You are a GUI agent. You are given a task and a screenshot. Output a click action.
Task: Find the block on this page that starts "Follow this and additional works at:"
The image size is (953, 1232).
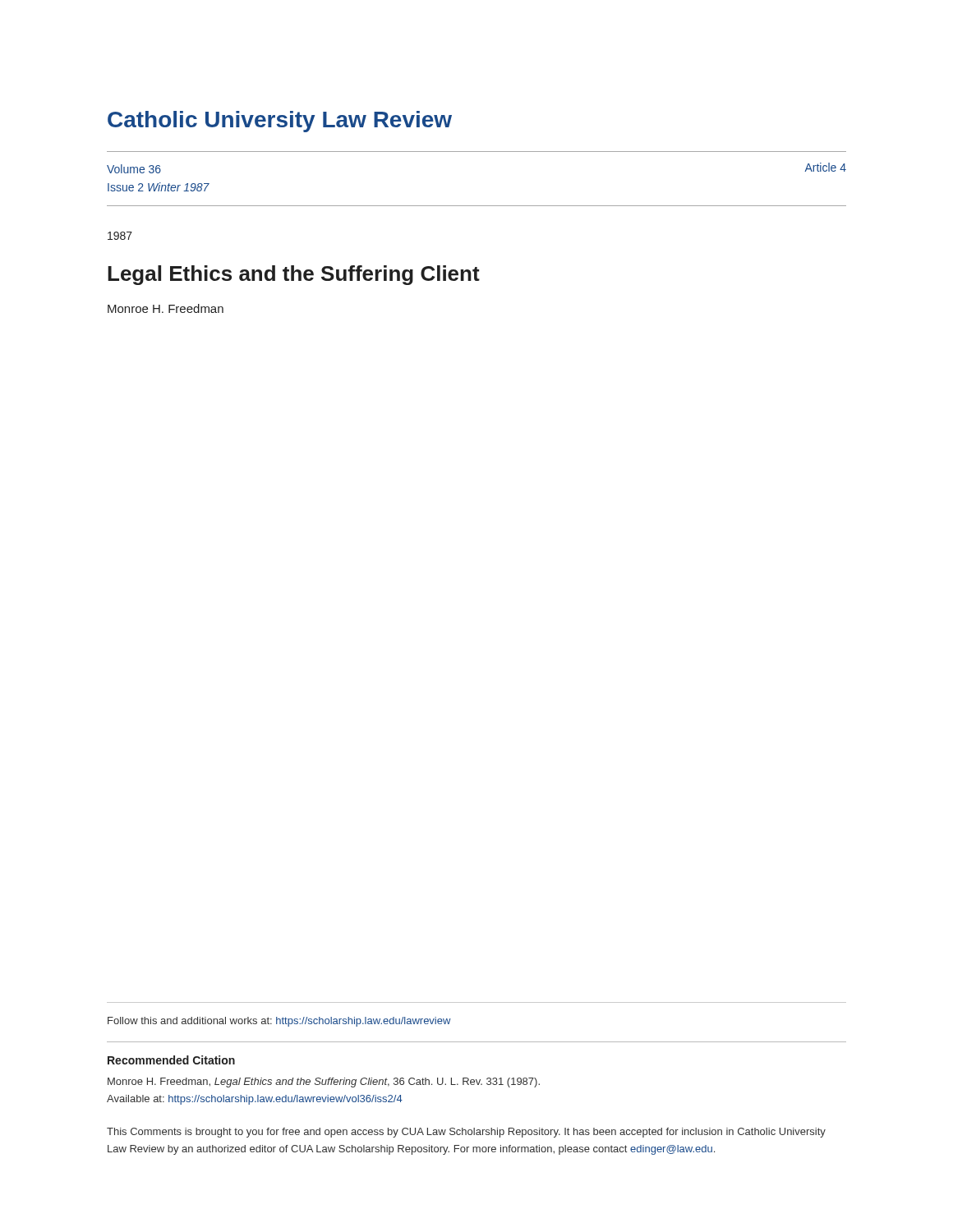point(476,1014)
